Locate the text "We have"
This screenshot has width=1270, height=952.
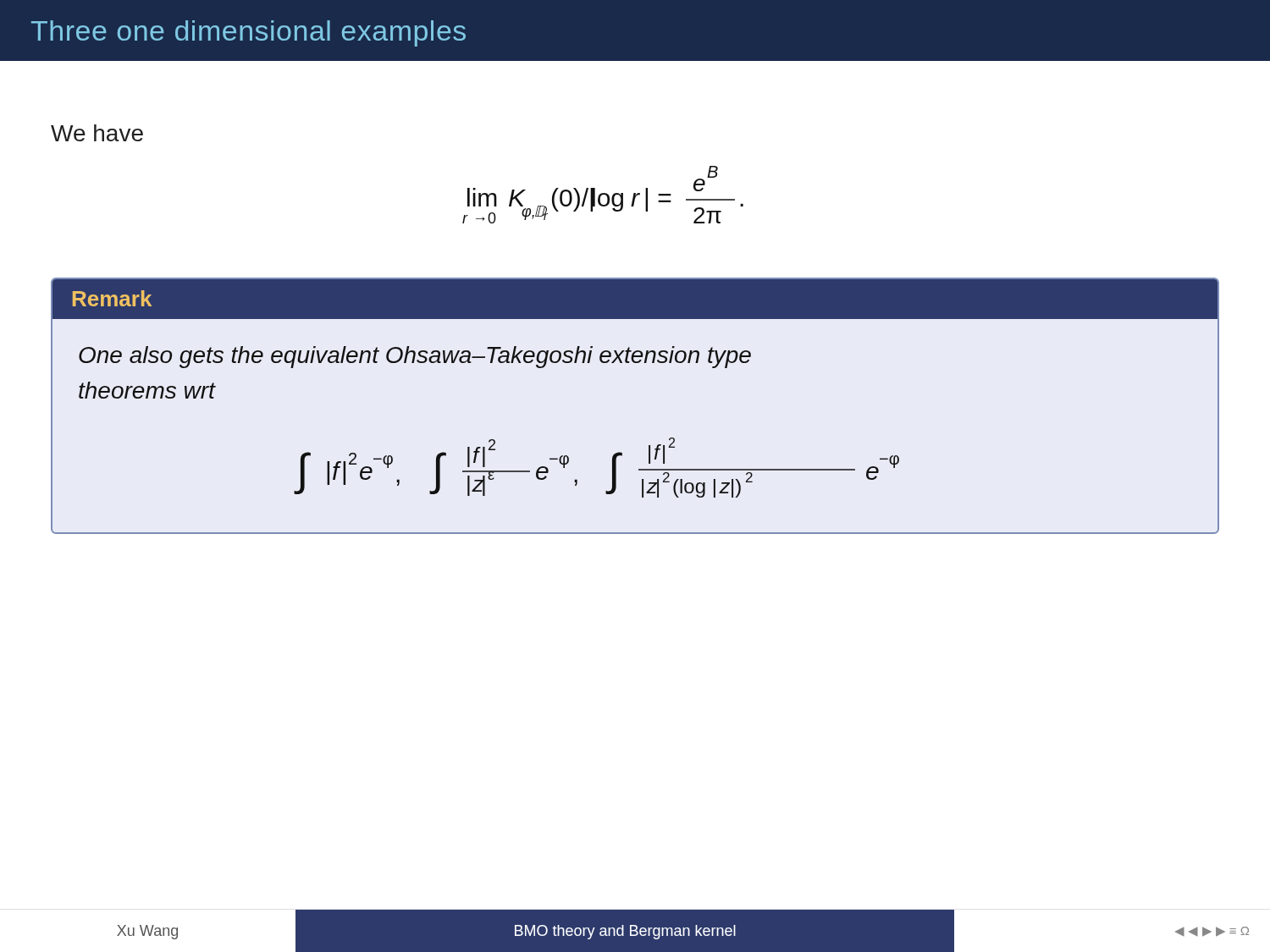(97, 133)
